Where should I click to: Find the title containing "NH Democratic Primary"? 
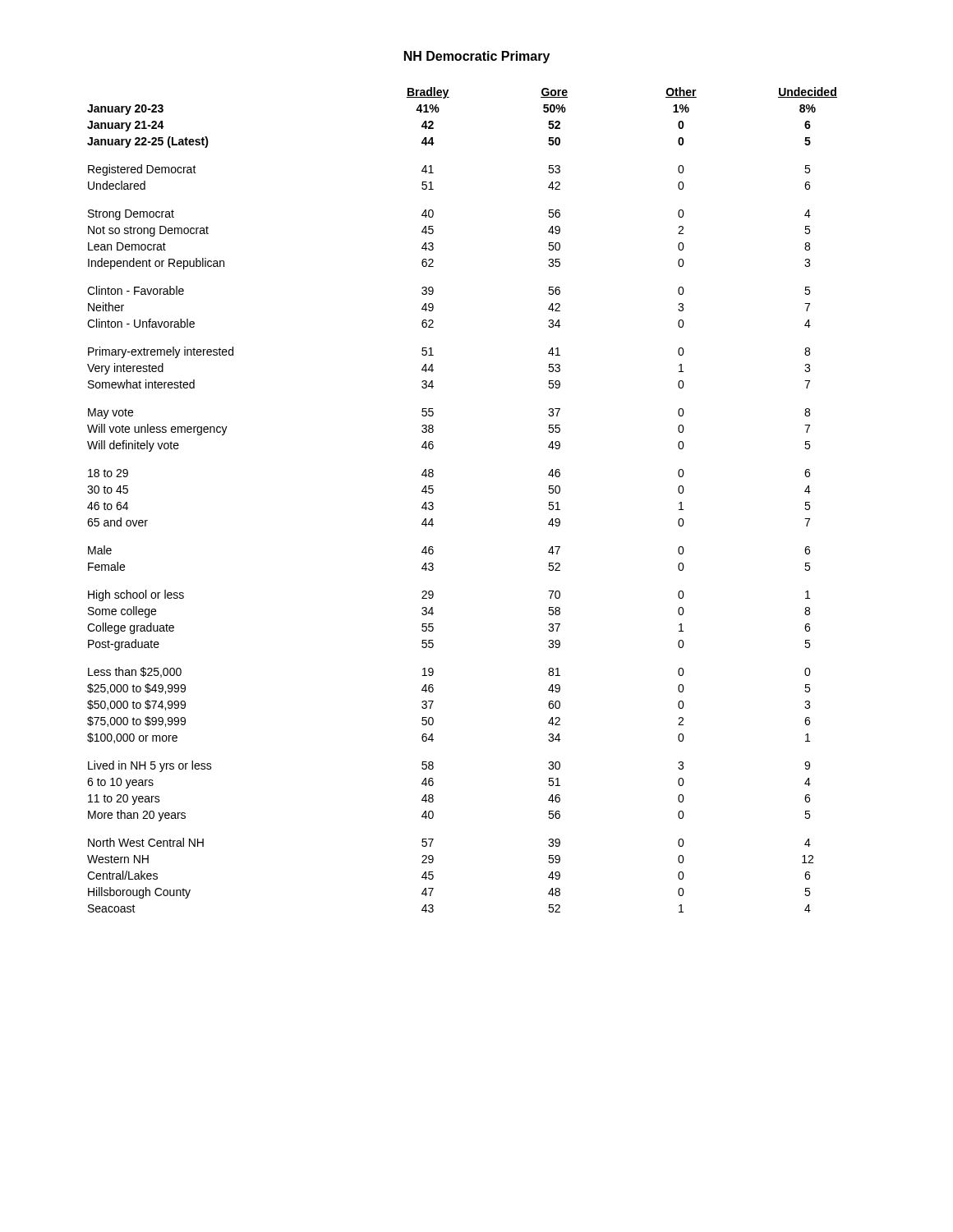pyautogui.click(x=476, y=56)
